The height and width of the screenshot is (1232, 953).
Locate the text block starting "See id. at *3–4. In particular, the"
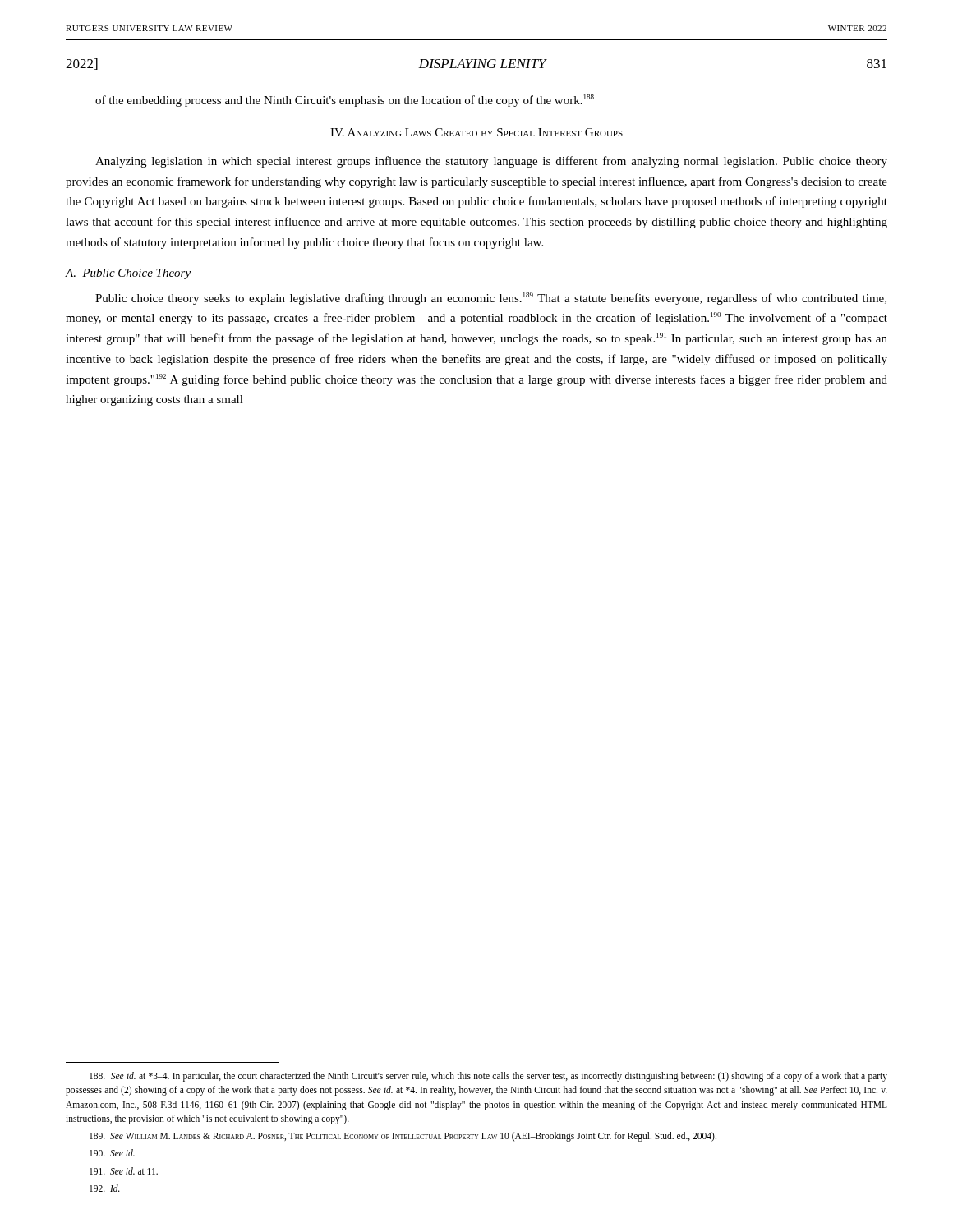pyautogui.click(x=476, y=1097)
